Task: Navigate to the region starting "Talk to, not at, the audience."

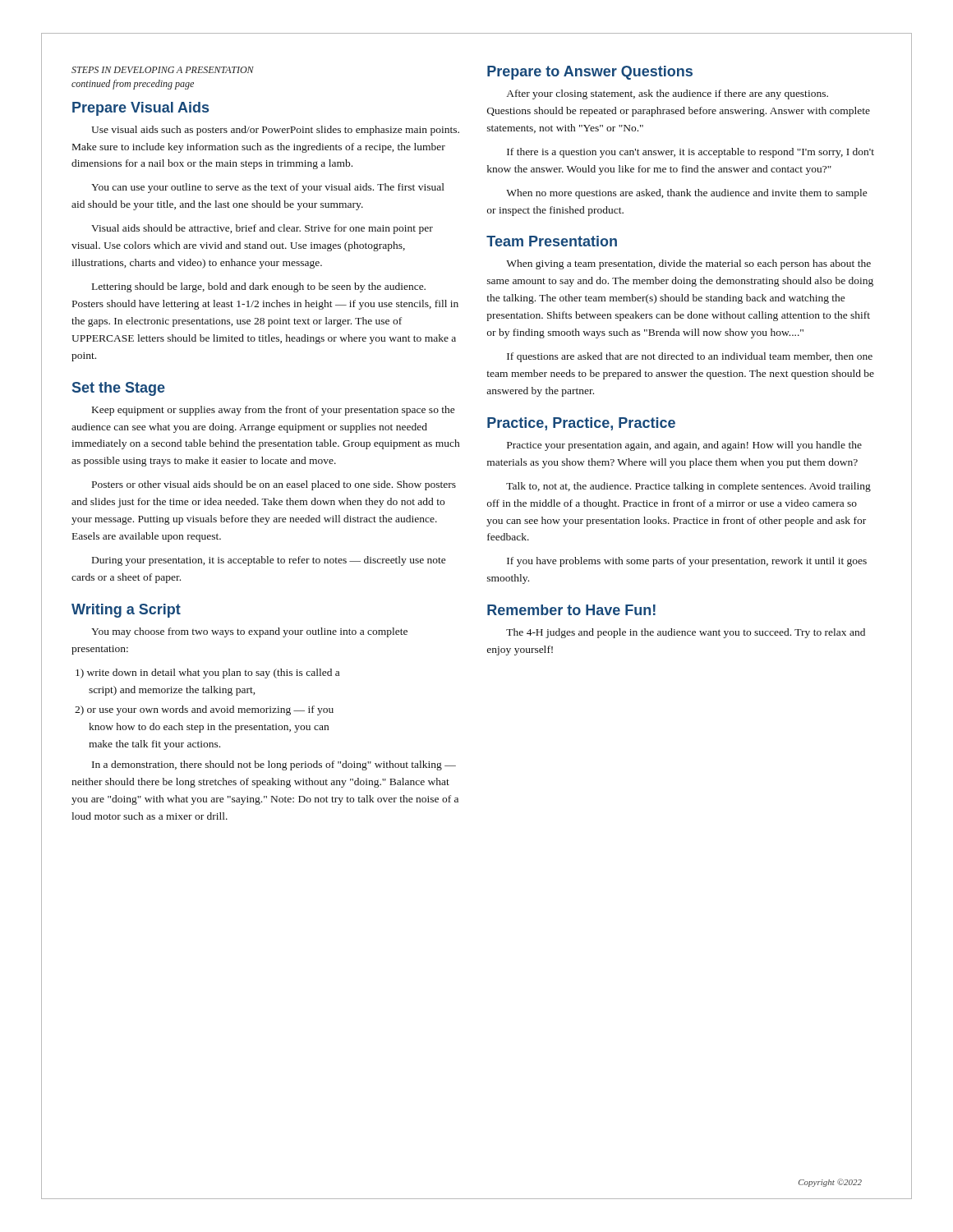Action: pyautogui.click(x=681, y=512)
